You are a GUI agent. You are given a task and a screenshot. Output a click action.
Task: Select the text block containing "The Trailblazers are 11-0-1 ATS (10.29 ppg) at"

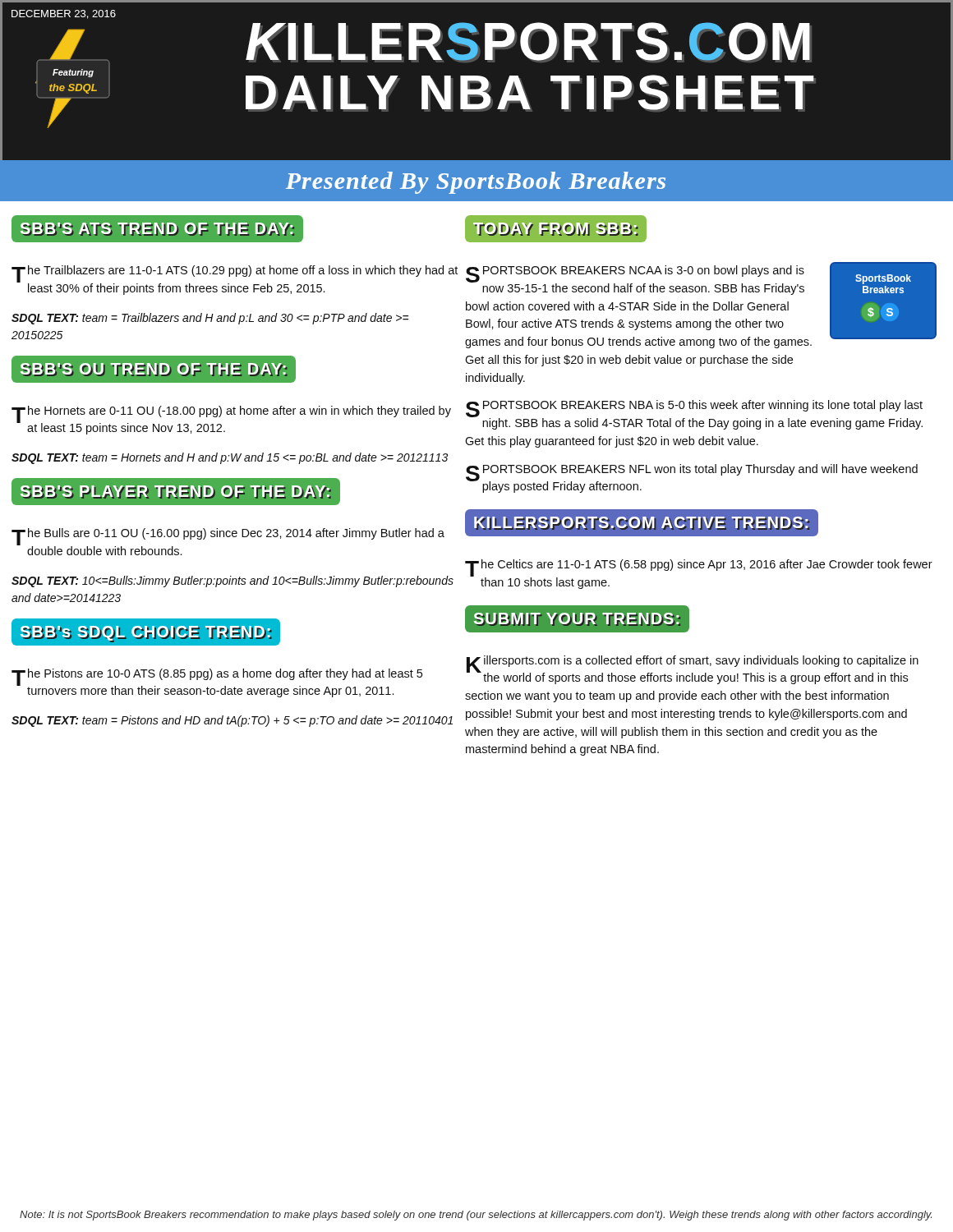(235, 278)
